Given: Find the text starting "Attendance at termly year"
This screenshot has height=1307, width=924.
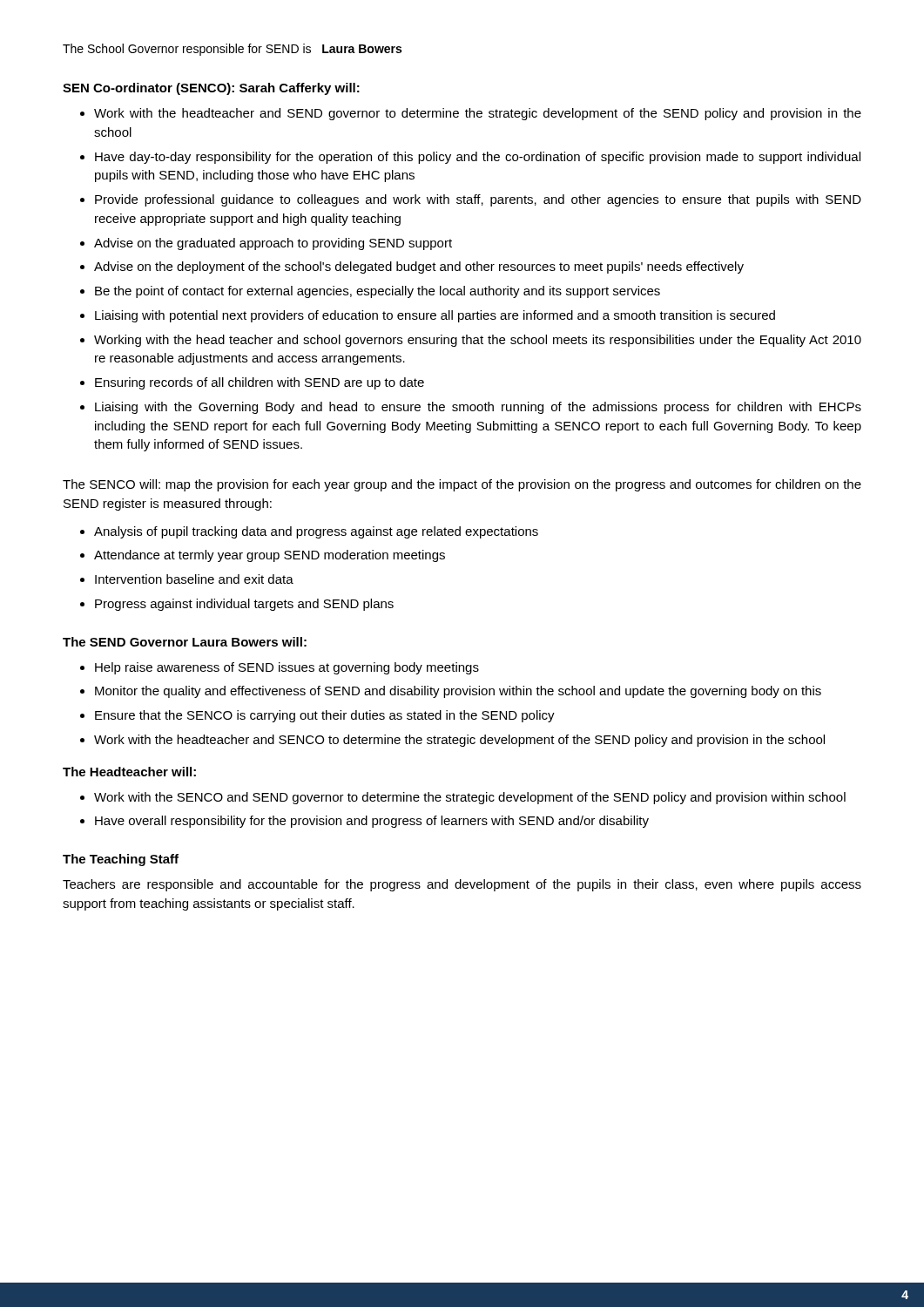Looking at the screenshot, I should [270, 555].
